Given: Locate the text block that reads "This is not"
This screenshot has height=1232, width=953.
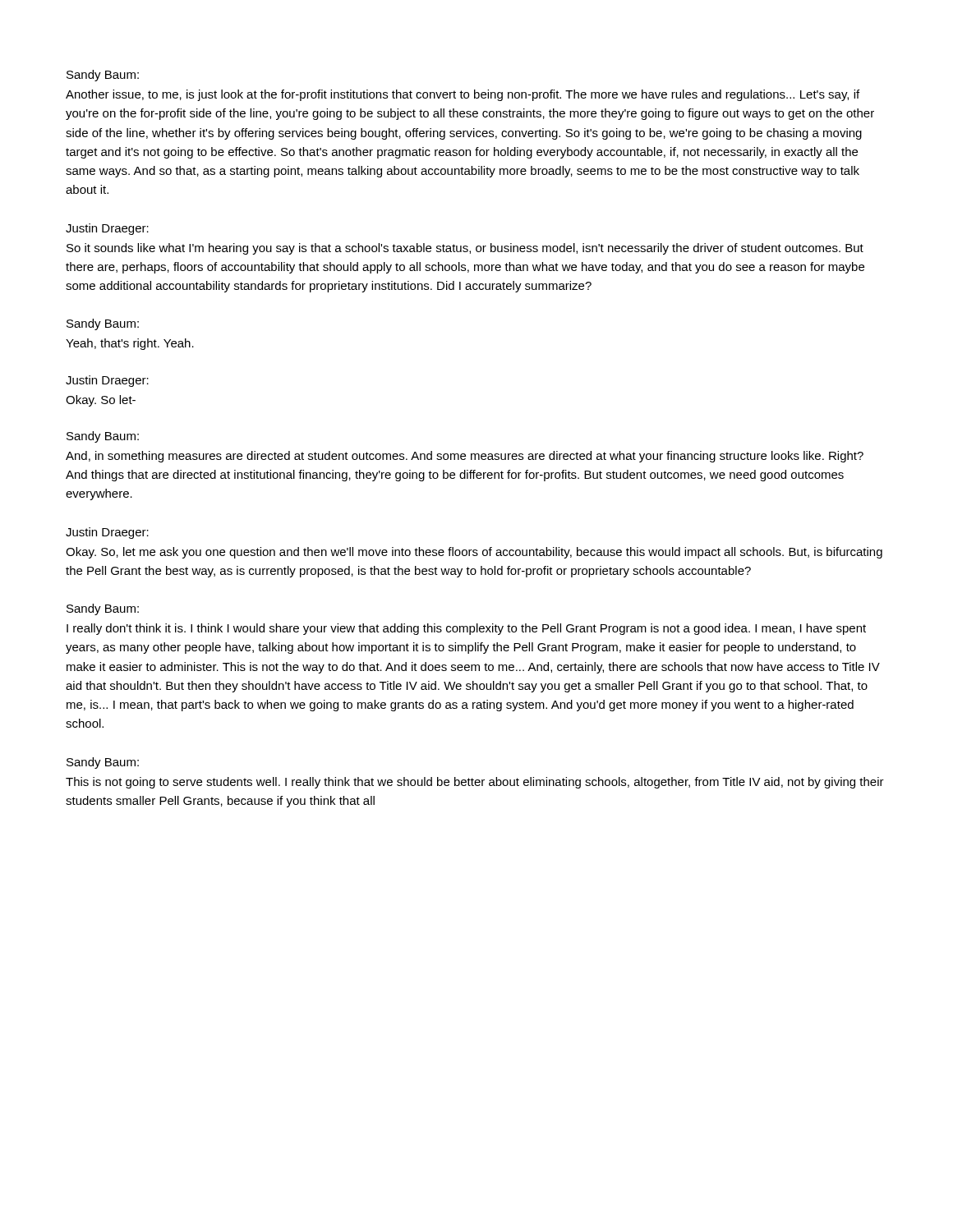Looking at the screenshot, I should (475, 791).
